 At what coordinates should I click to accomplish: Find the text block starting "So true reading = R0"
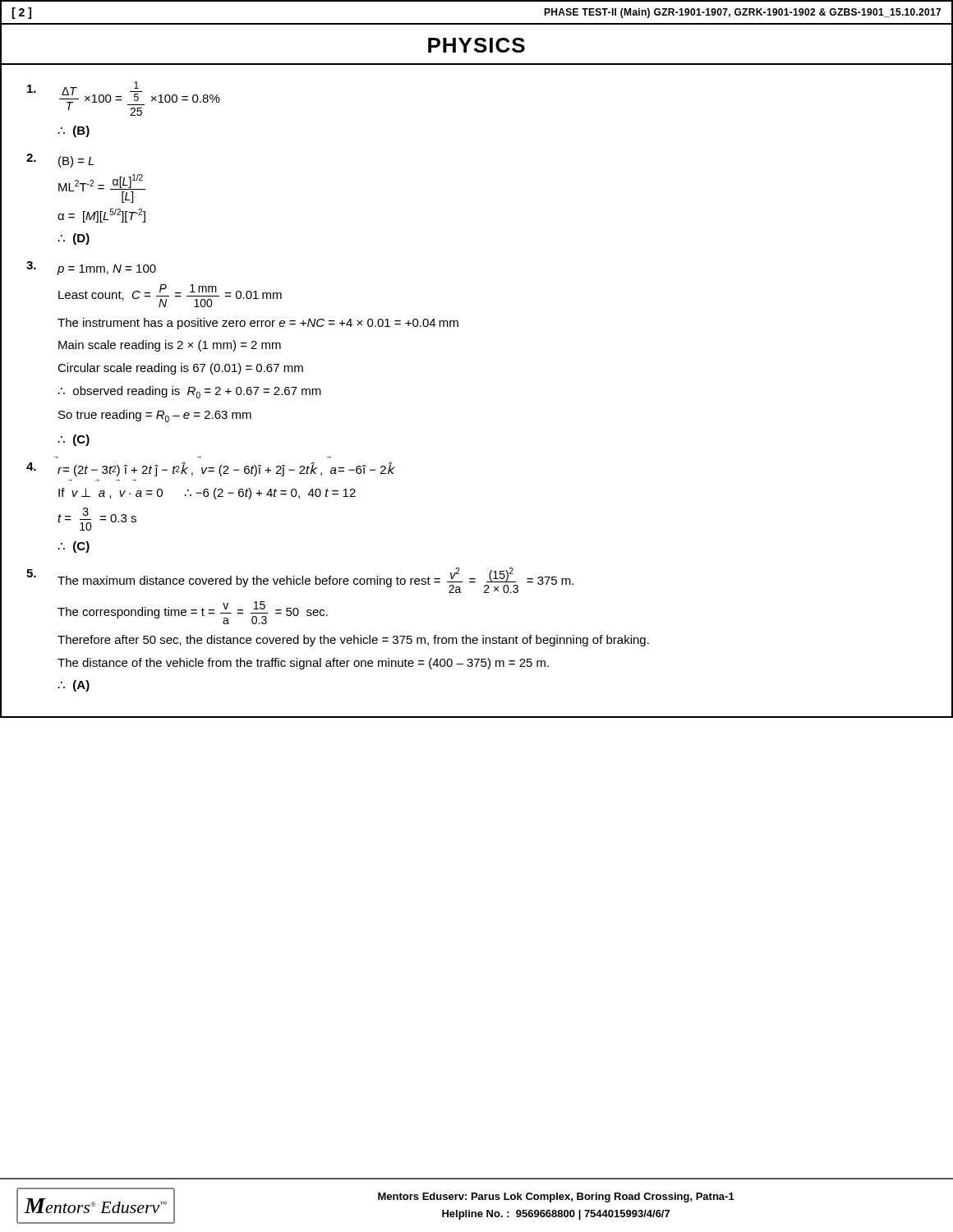coord(155,416)
